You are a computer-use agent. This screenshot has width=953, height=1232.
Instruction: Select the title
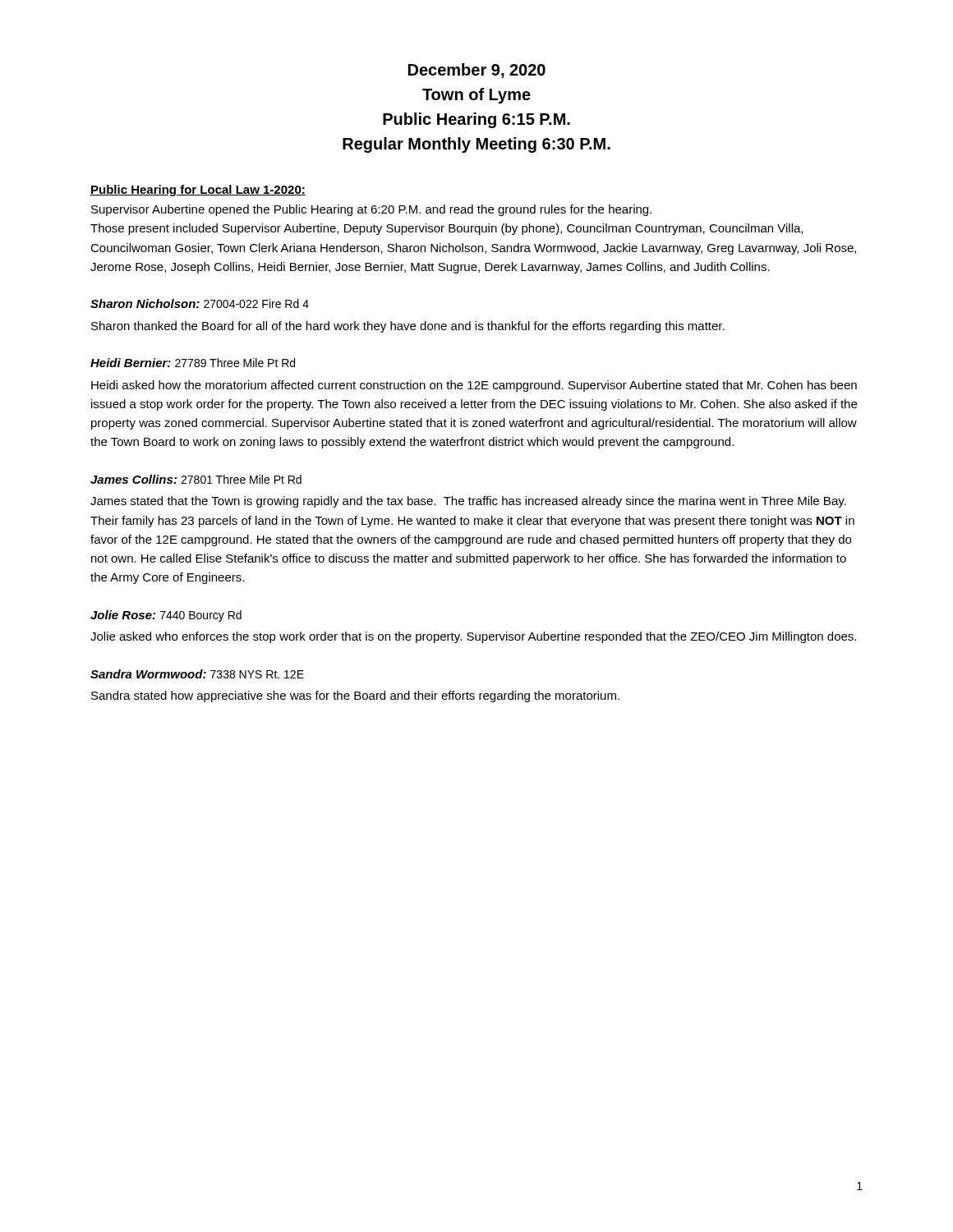tap(476, 107)
